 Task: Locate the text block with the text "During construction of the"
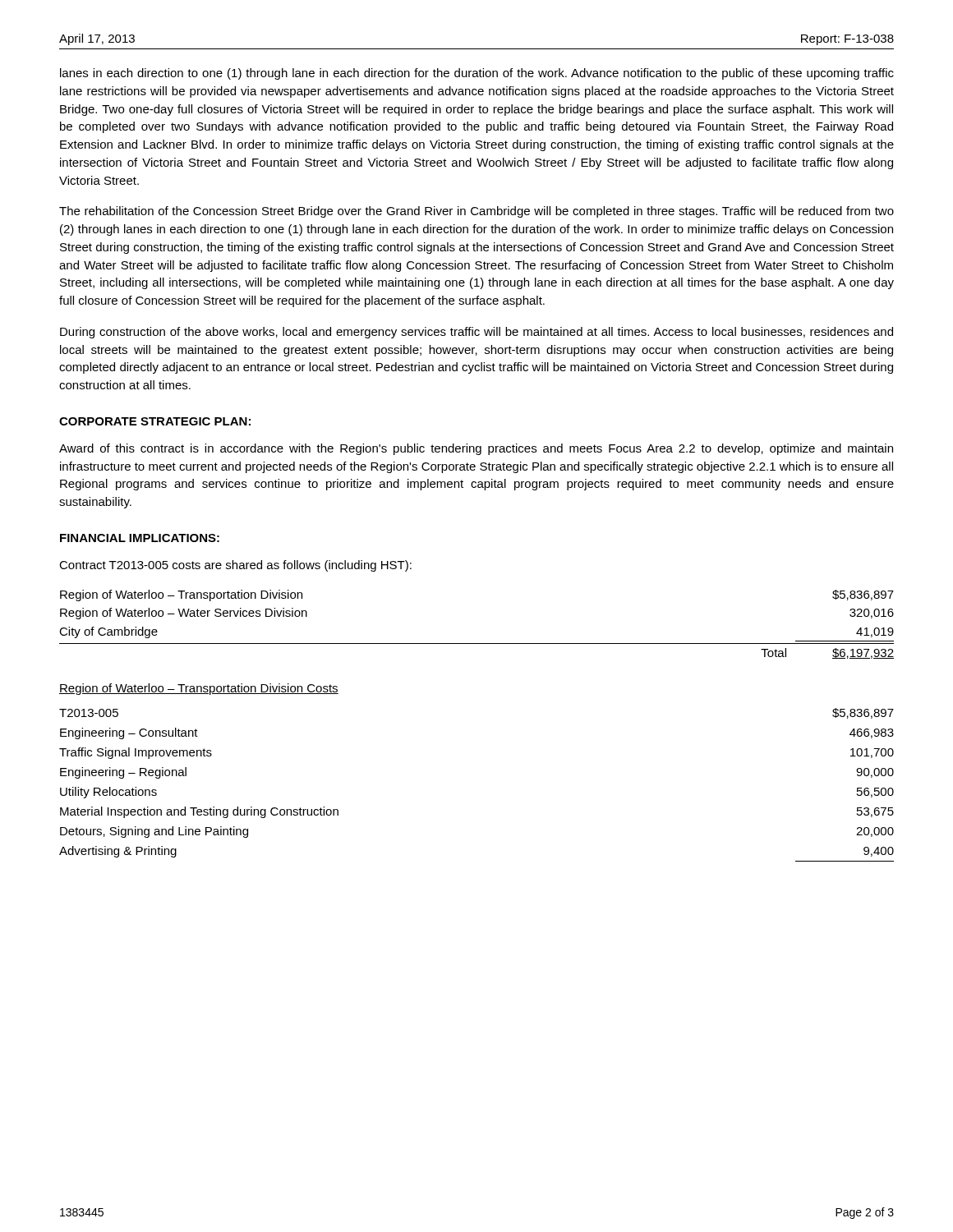coord(476,358)
